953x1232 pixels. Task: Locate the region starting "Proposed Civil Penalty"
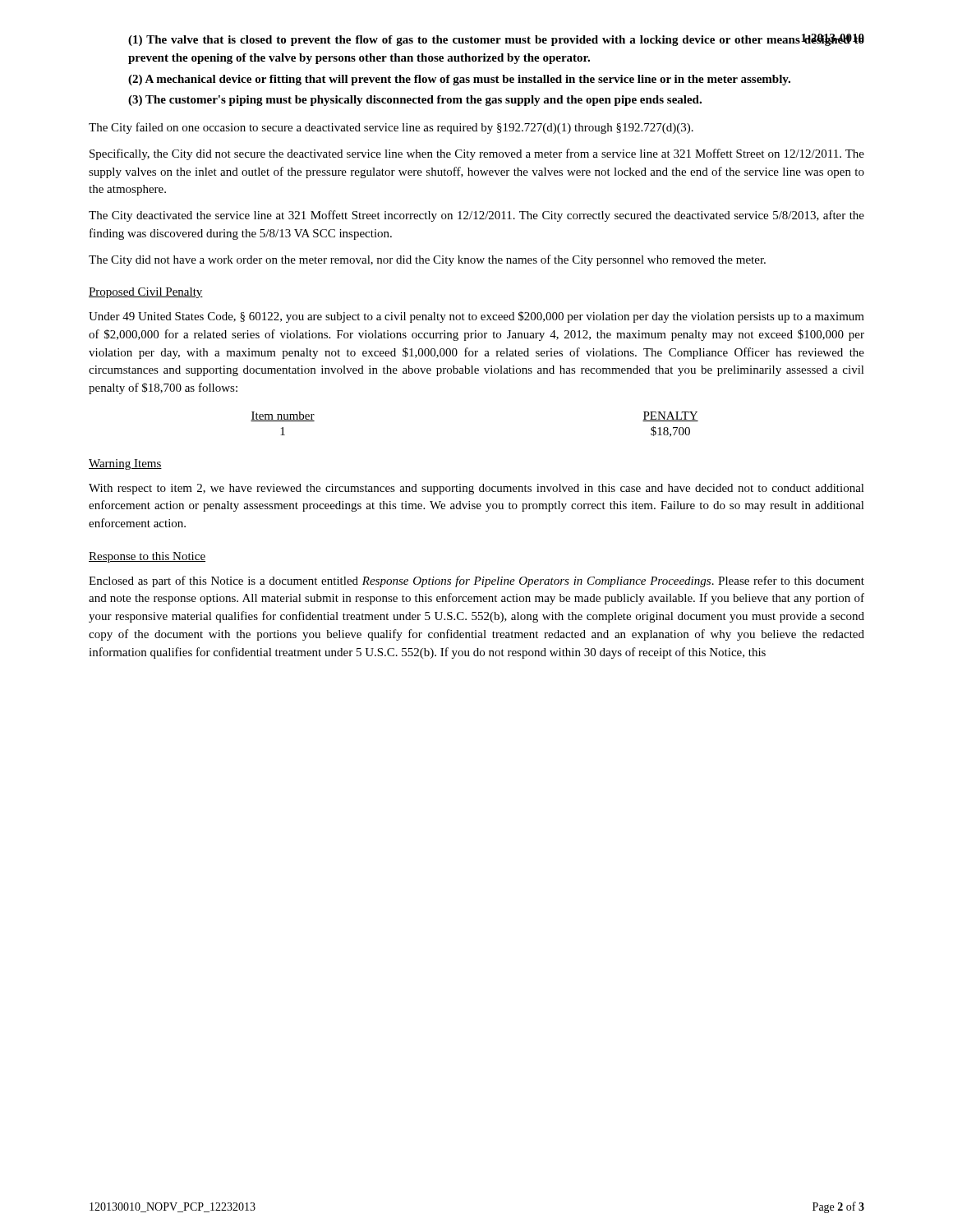pos(146,293)
